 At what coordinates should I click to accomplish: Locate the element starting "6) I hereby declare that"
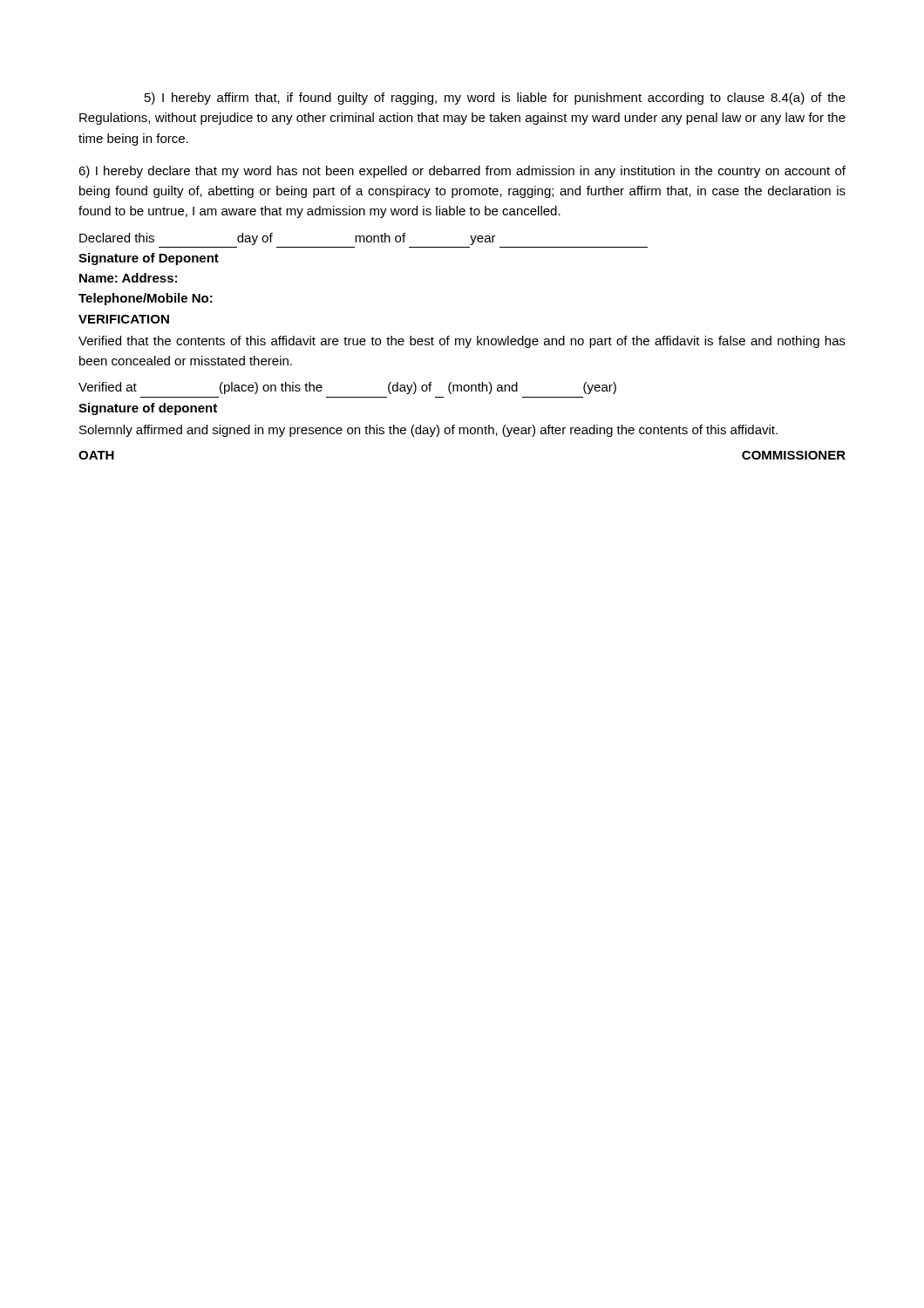(462, 191)
